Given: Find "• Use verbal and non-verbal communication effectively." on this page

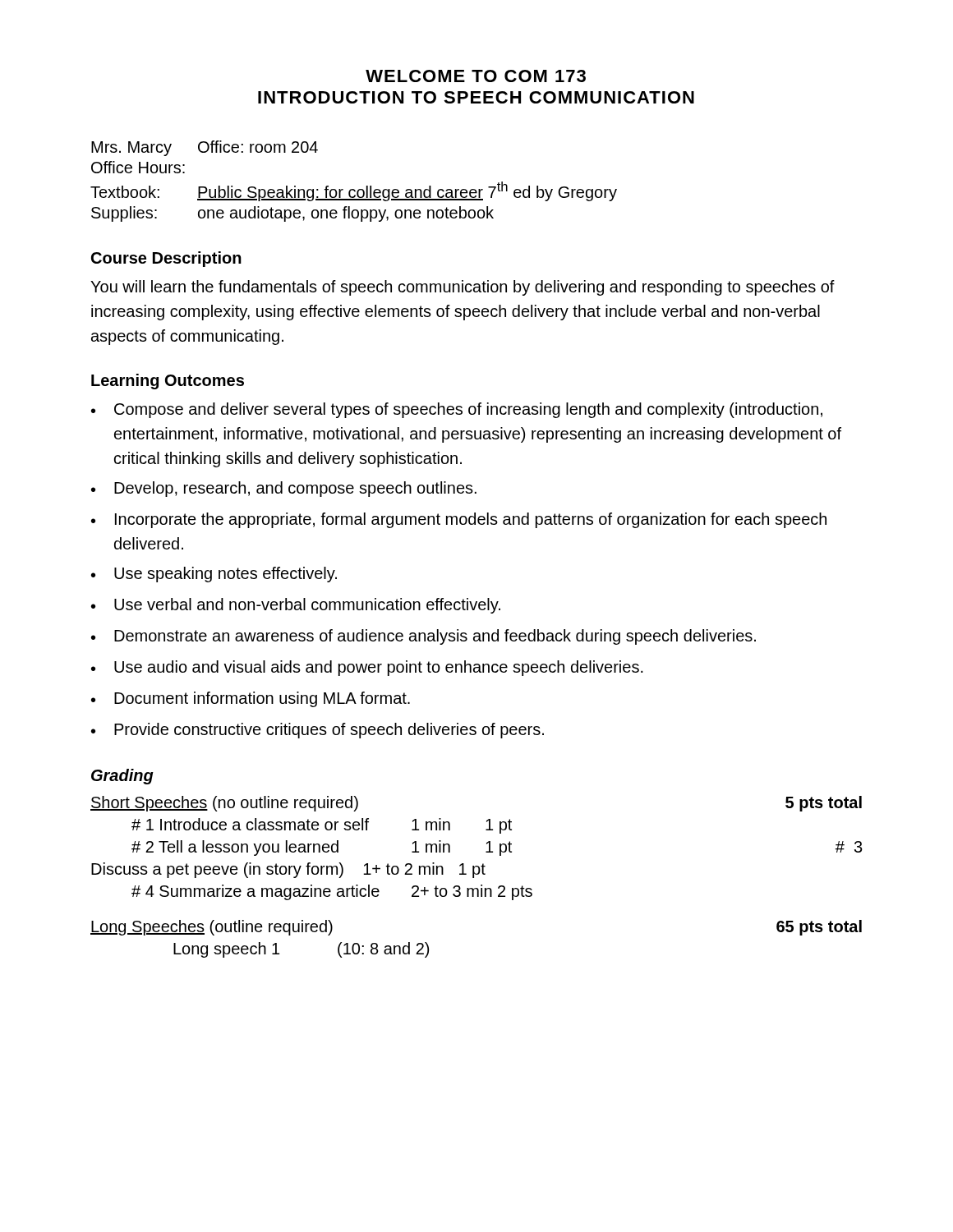Looking at the screenshot, I should click(x=476, y=605).
